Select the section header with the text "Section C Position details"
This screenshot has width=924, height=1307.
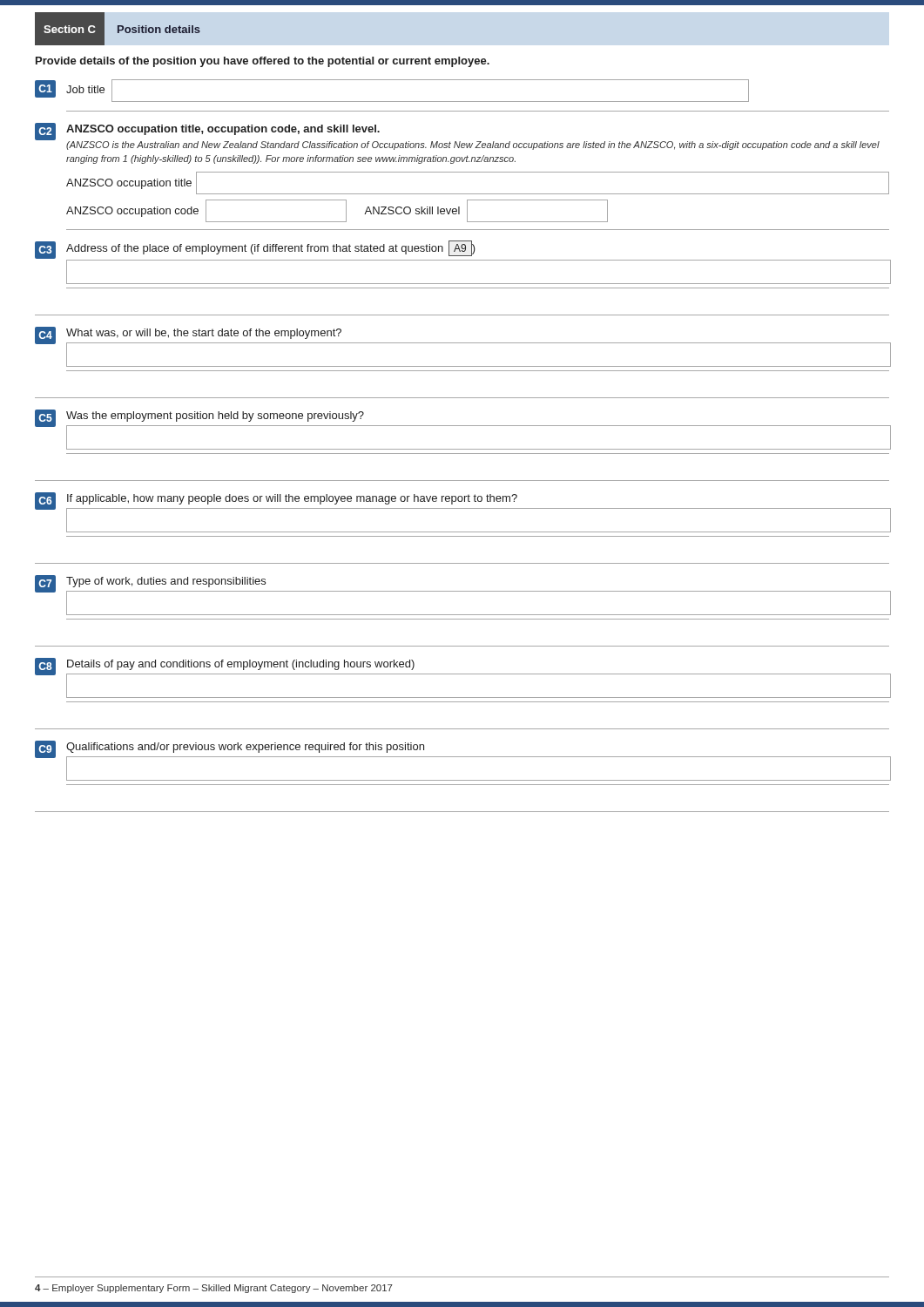tap(118, 29)
